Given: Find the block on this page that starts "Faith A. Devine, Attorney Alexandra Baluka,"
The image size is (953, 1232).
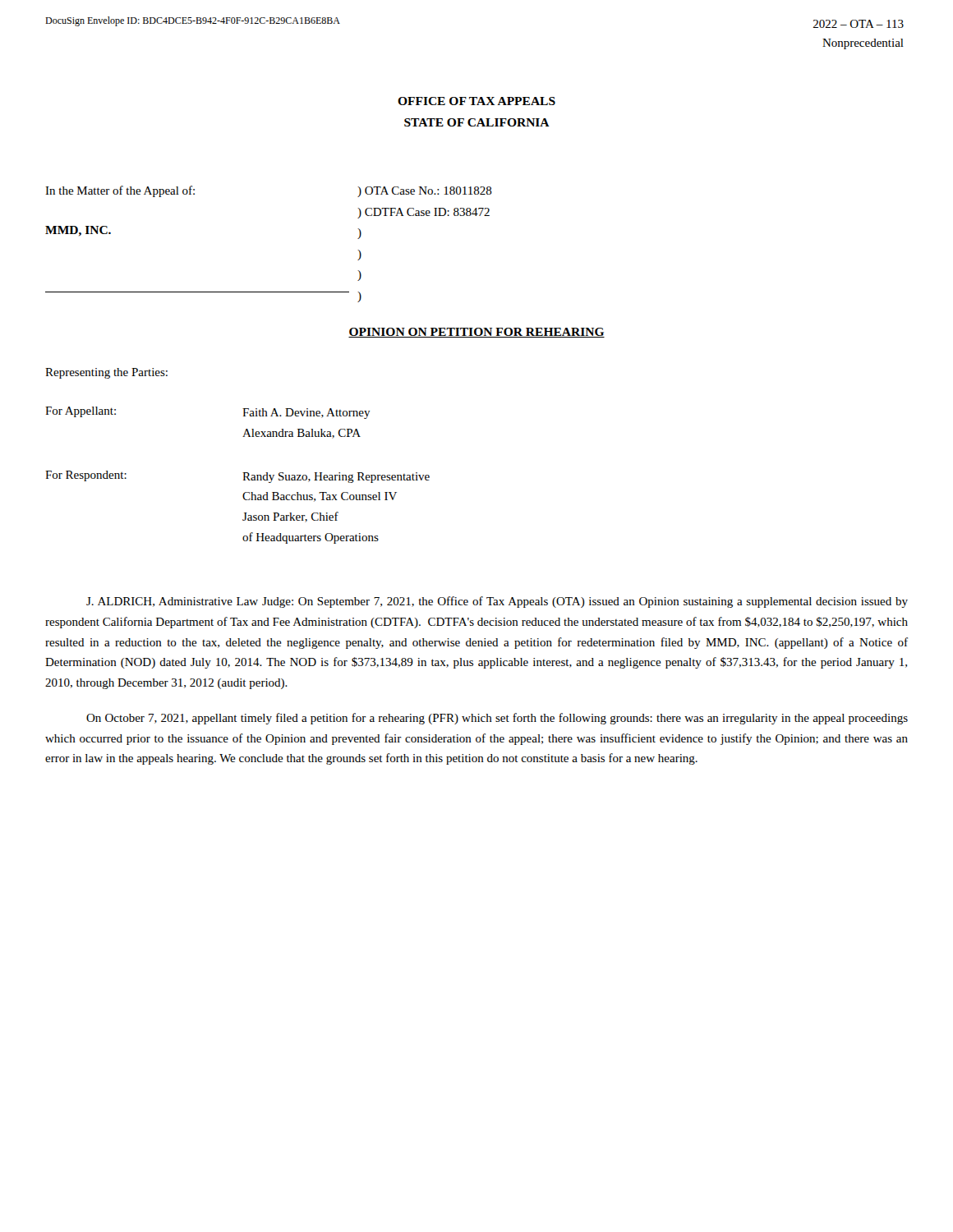Looking at the screenshot, I should [x=306, y=422].
